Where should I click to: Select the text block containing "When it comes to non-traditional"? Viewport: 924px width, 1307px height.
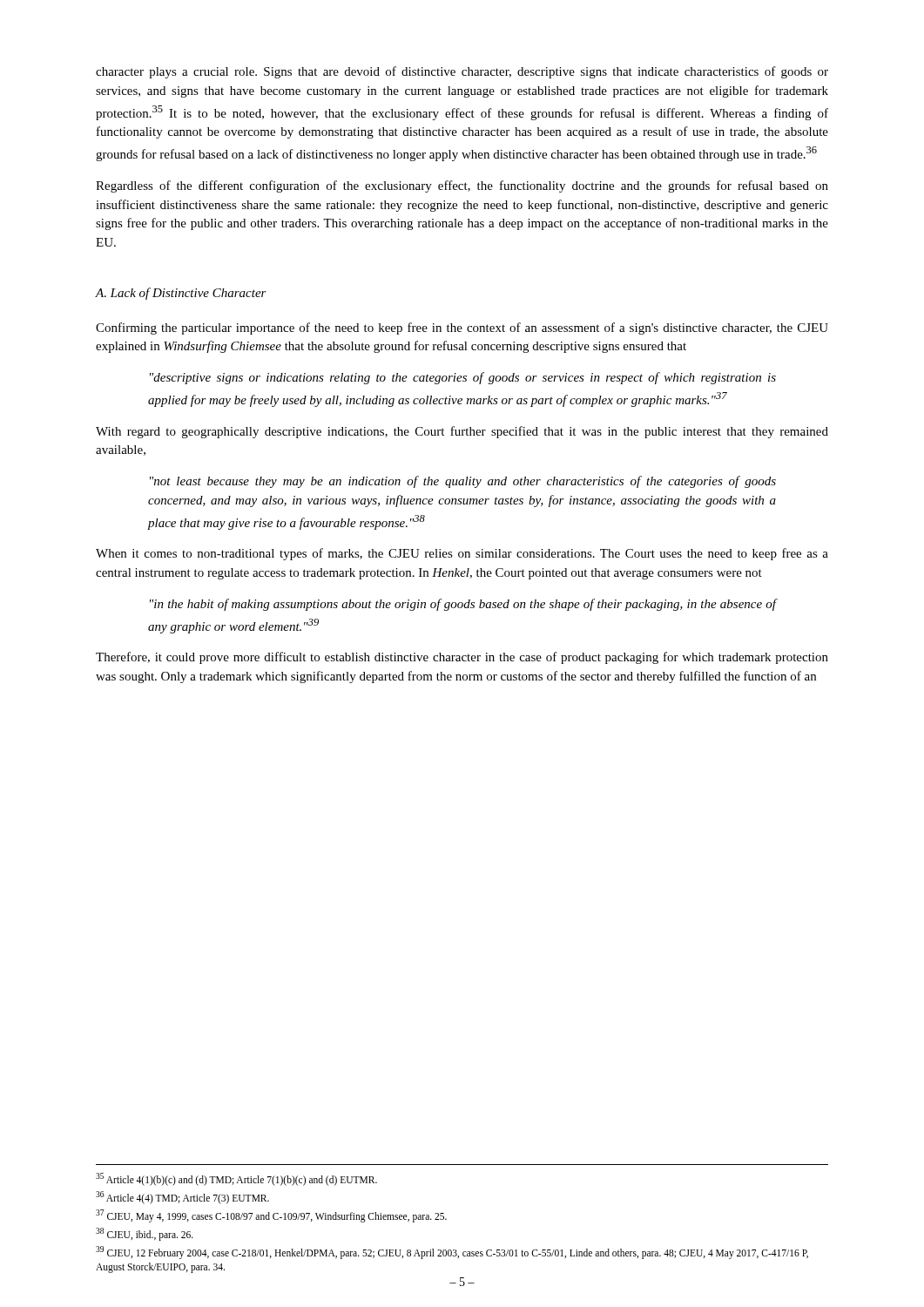point(462,564)
